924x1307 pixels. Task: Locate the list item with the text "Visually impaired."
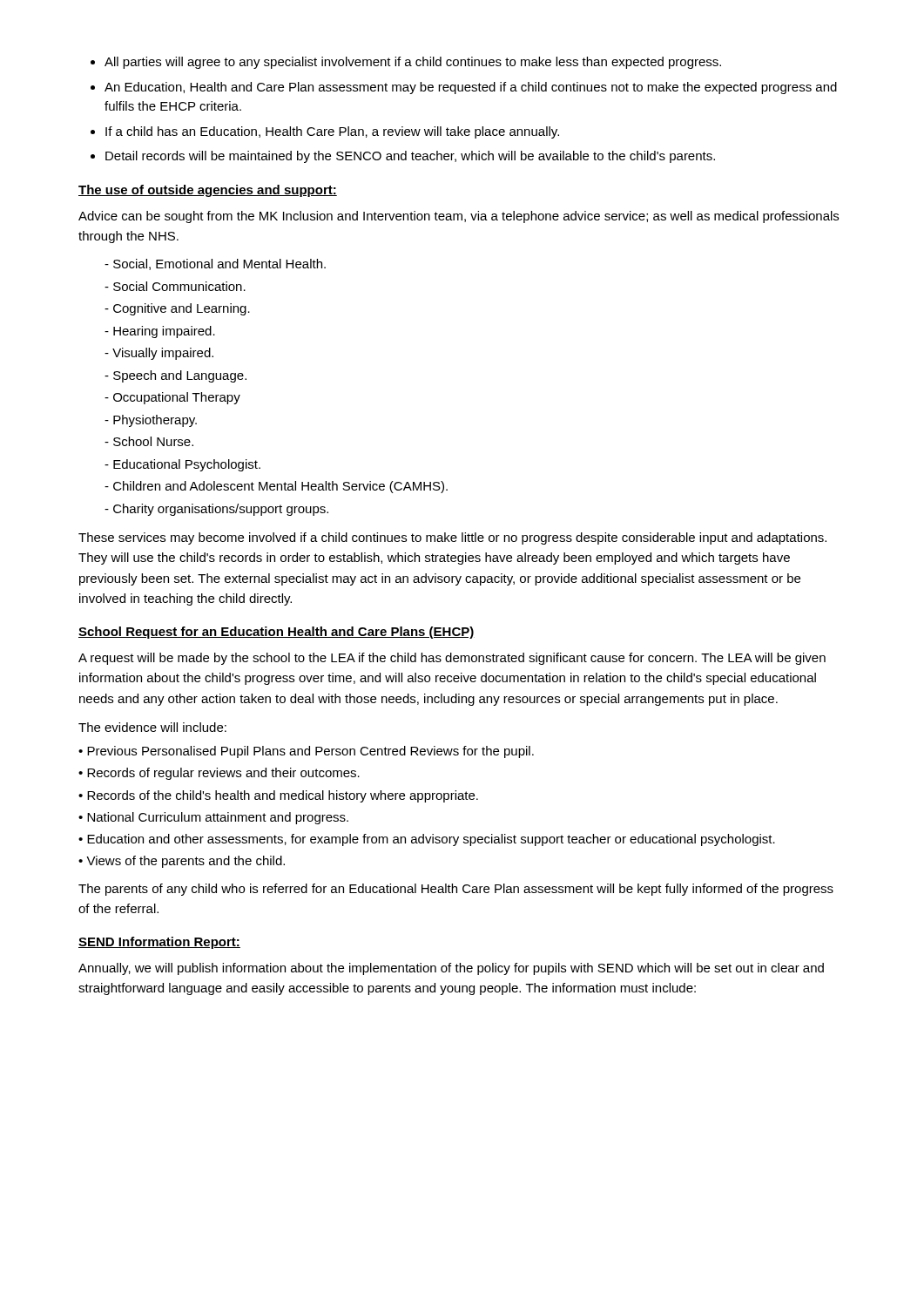click(164, 352)
